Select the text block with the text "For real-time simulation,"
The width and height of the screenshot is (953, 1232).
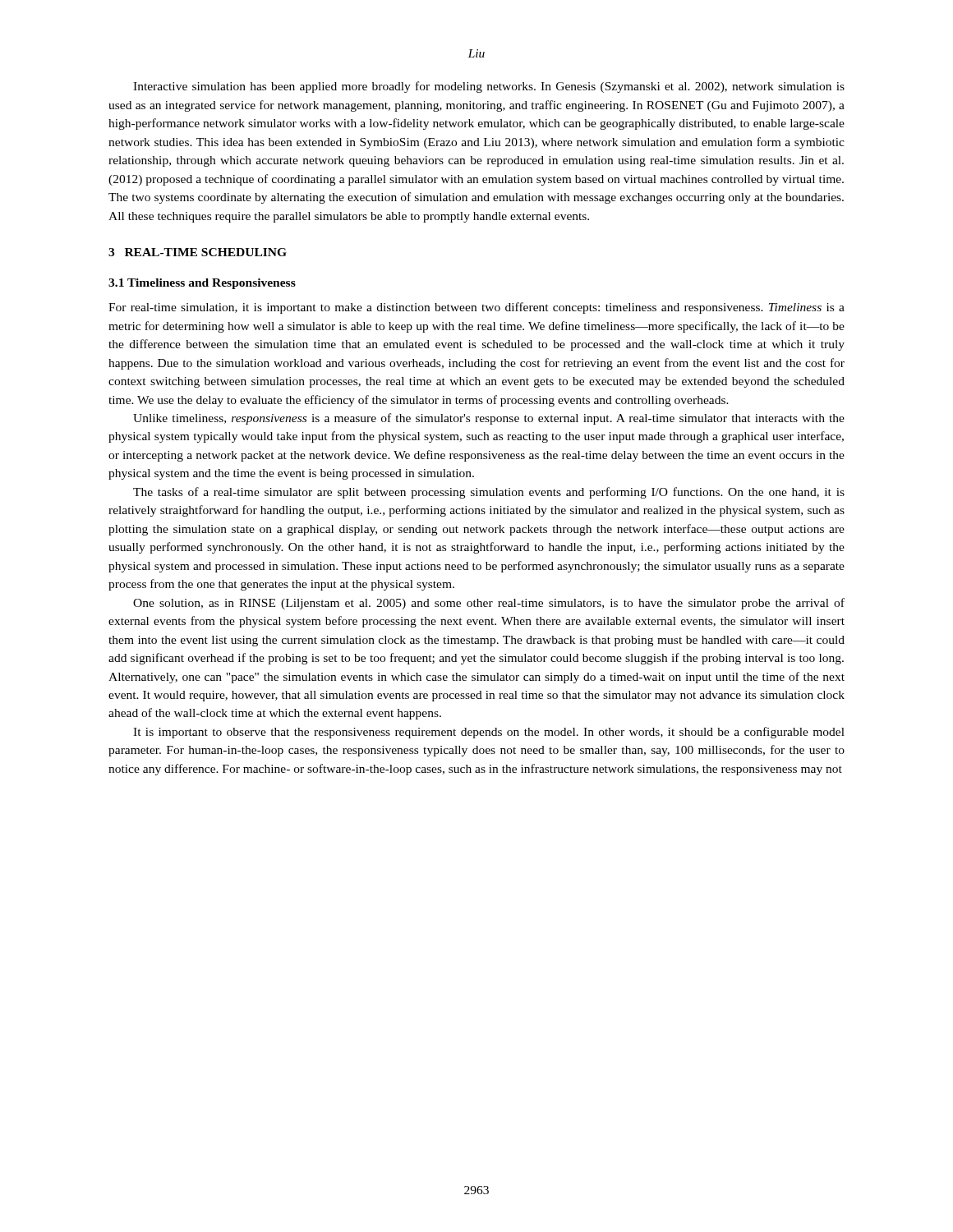pos(476,354)
